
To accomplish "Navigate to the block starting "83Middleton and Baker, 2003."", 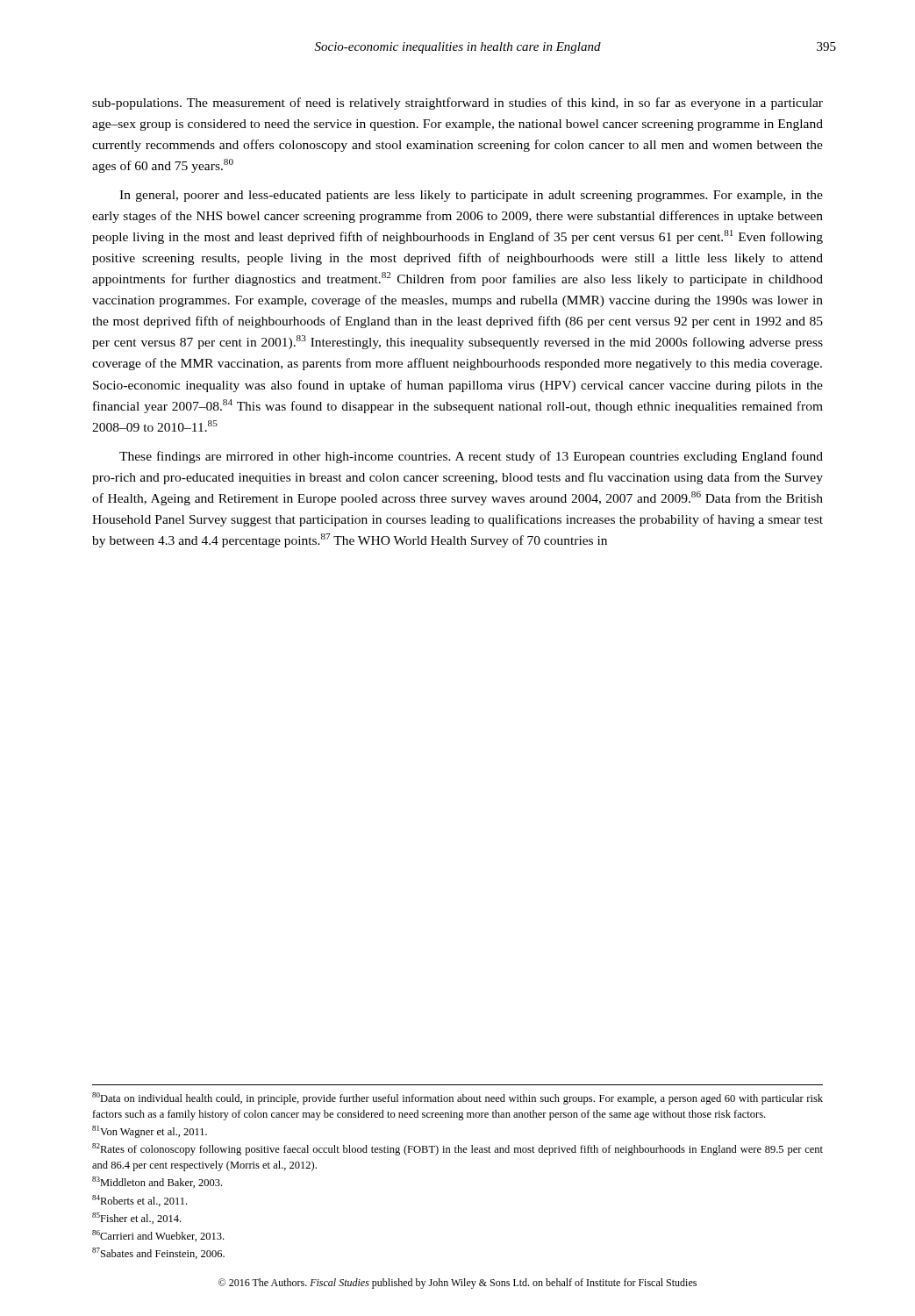I will click(x=157, y=1182).
